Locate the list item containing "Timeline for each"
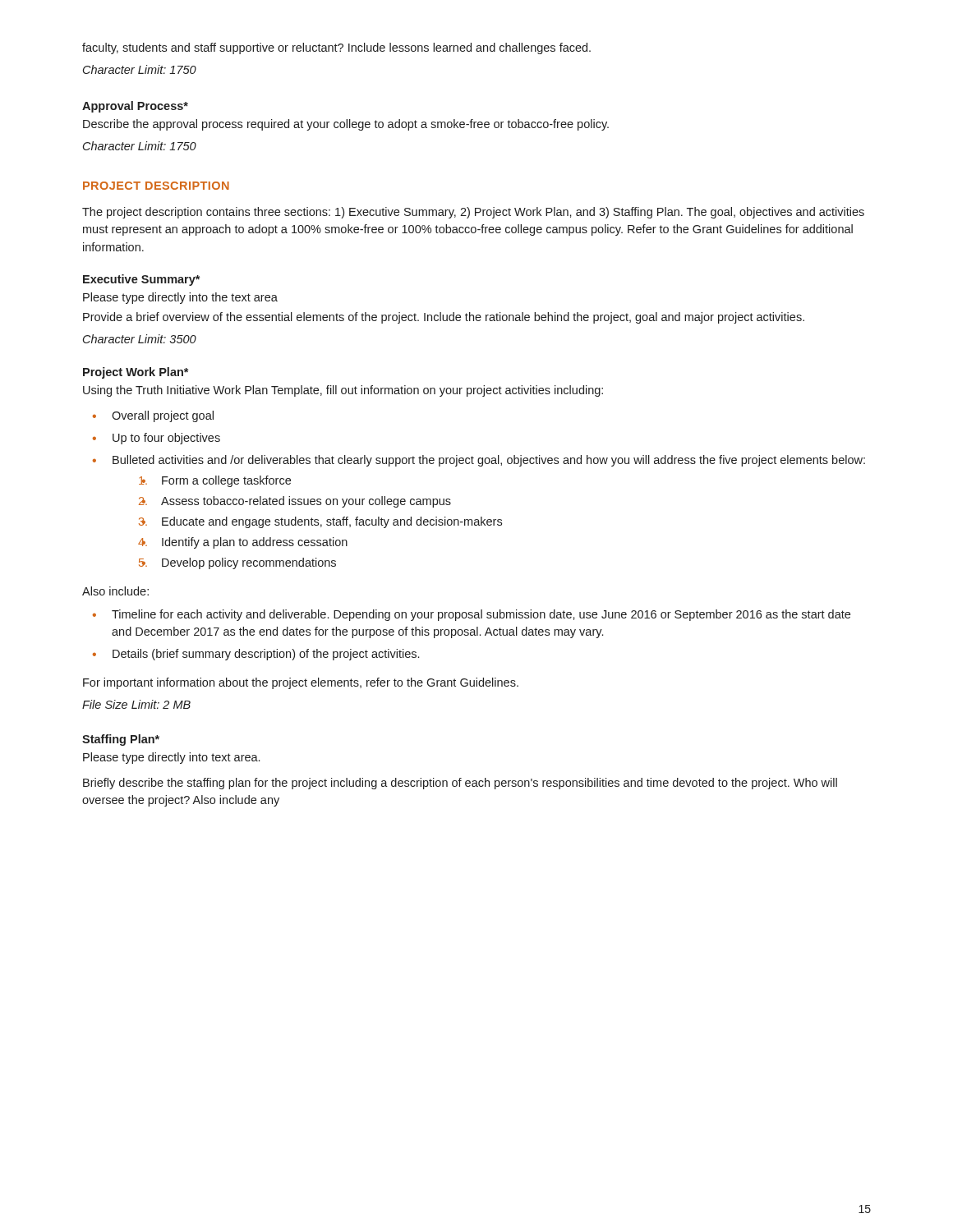This screenshot has width=953, height=1232. coord(481,623)
